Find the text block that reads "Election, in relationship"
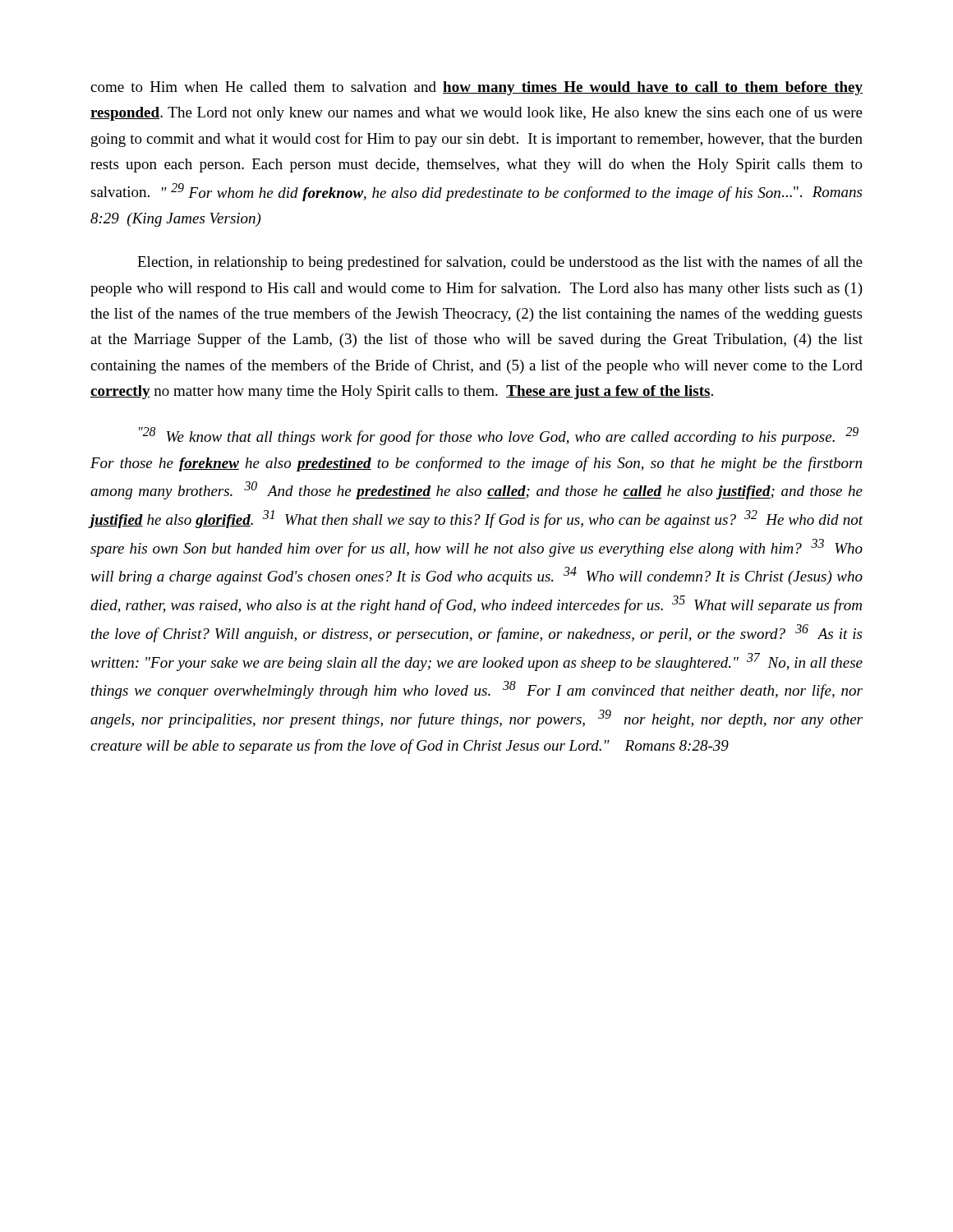953x1232 pixels. pos(476,326)
